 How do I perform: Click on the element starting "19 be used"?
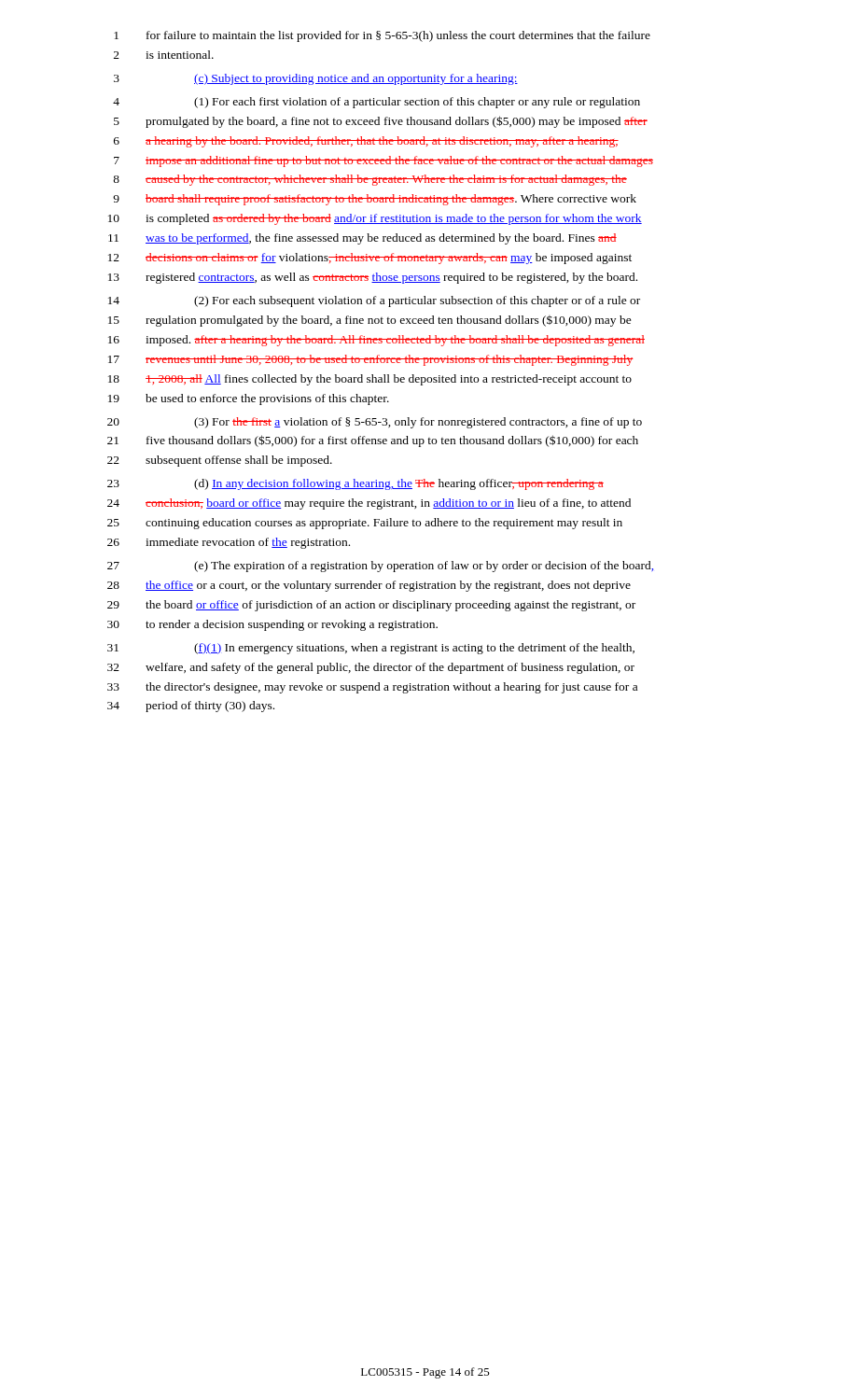(249, 399)
